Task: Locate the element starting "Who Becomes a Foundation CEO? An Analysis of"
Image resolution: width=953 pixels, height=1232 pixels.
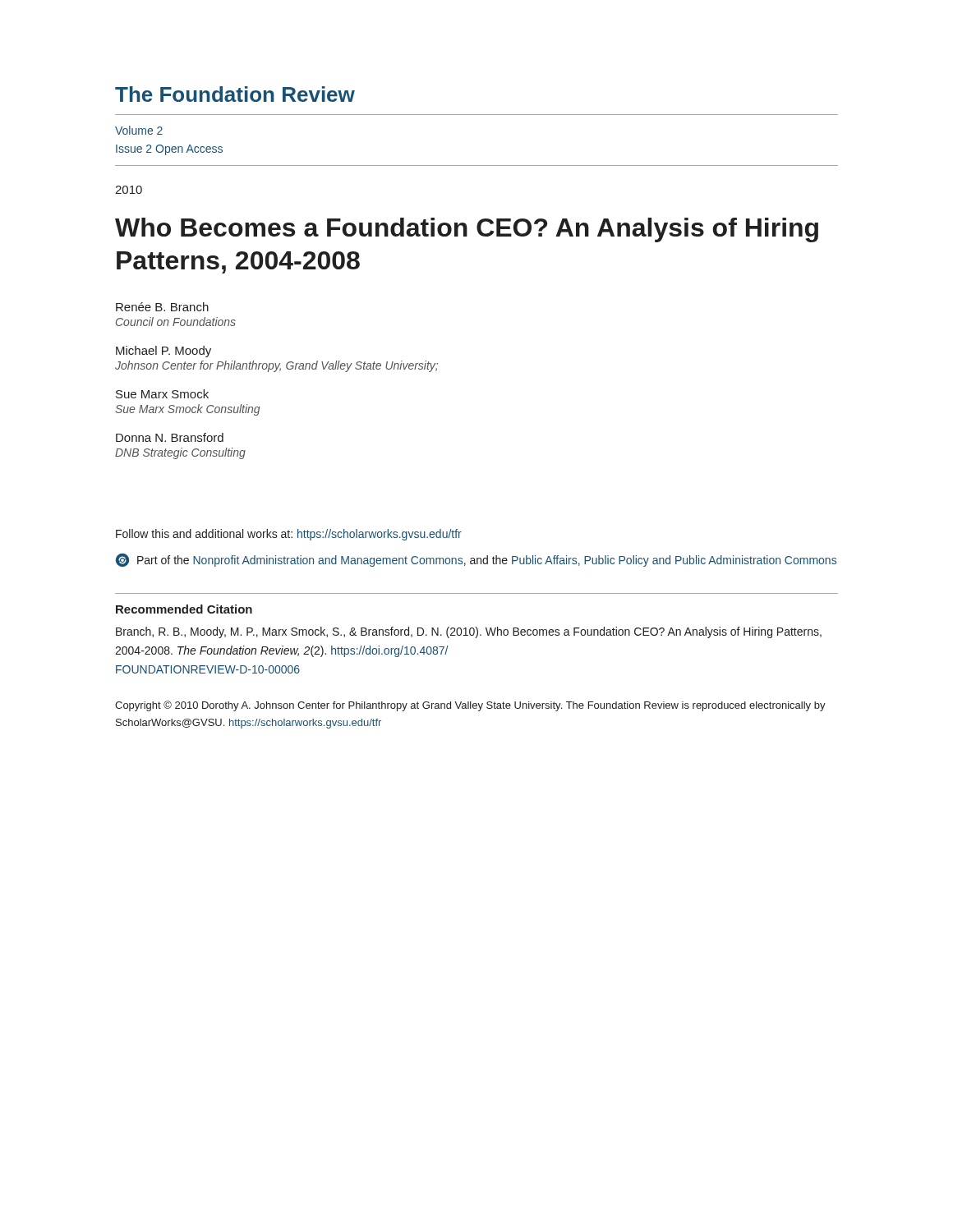Action: (468, 244)
